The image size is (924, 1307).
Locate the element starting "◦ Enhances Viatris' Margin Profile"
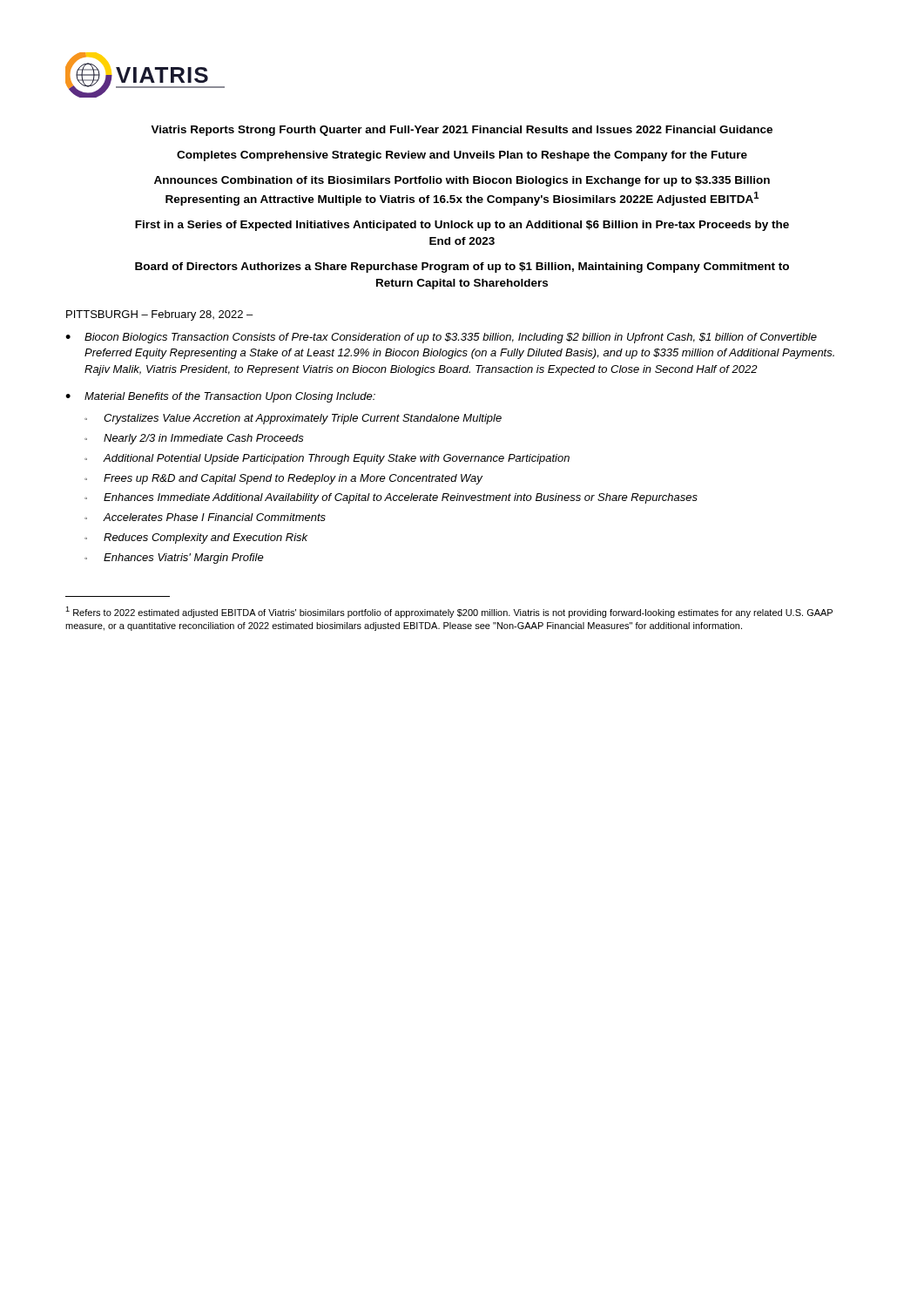tap(174, 559)
